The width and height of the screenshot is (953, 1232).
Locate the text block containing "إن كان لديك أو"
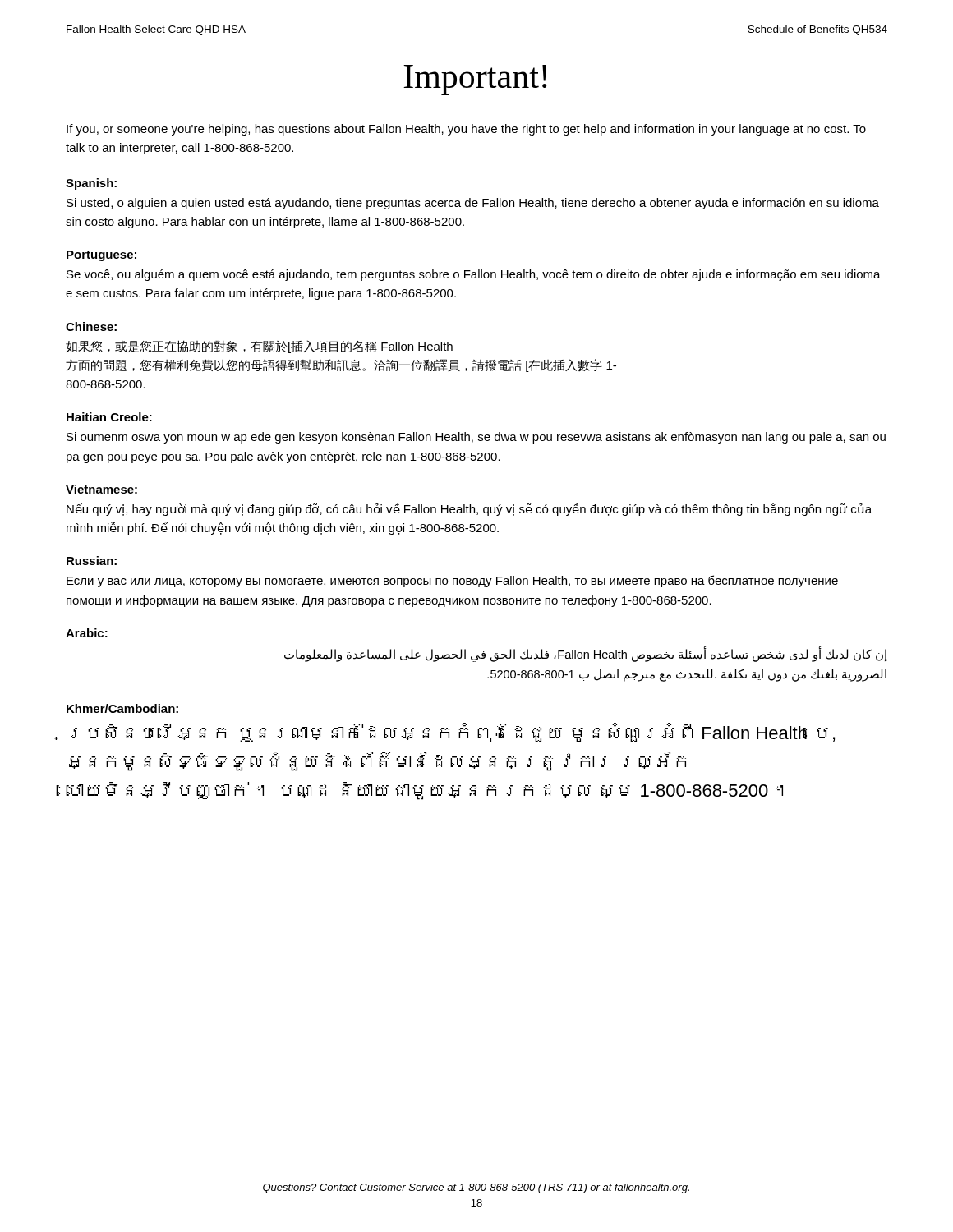pos(585,664)
